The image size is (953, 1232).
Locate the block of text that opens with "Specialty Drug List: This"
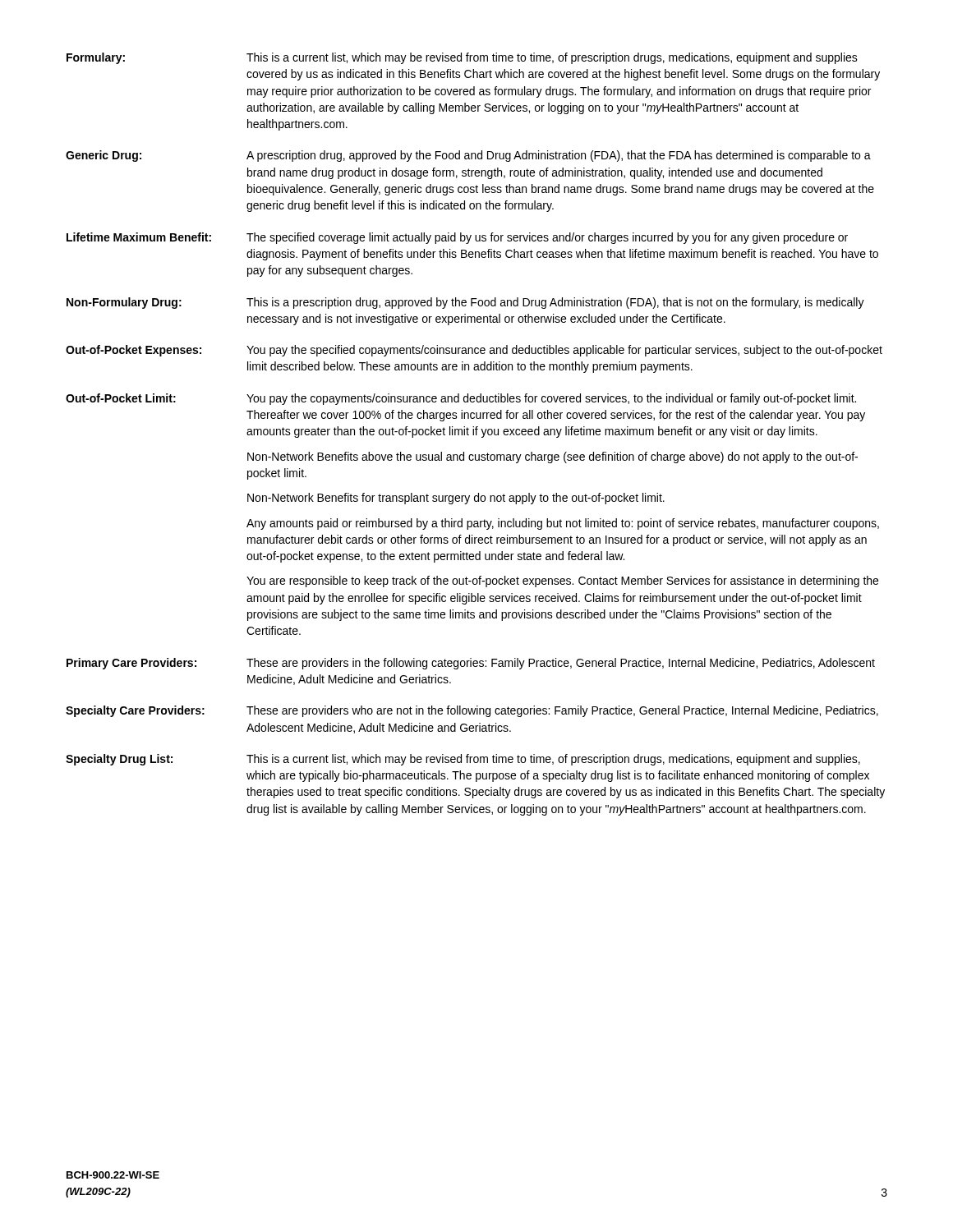(476, 784)
